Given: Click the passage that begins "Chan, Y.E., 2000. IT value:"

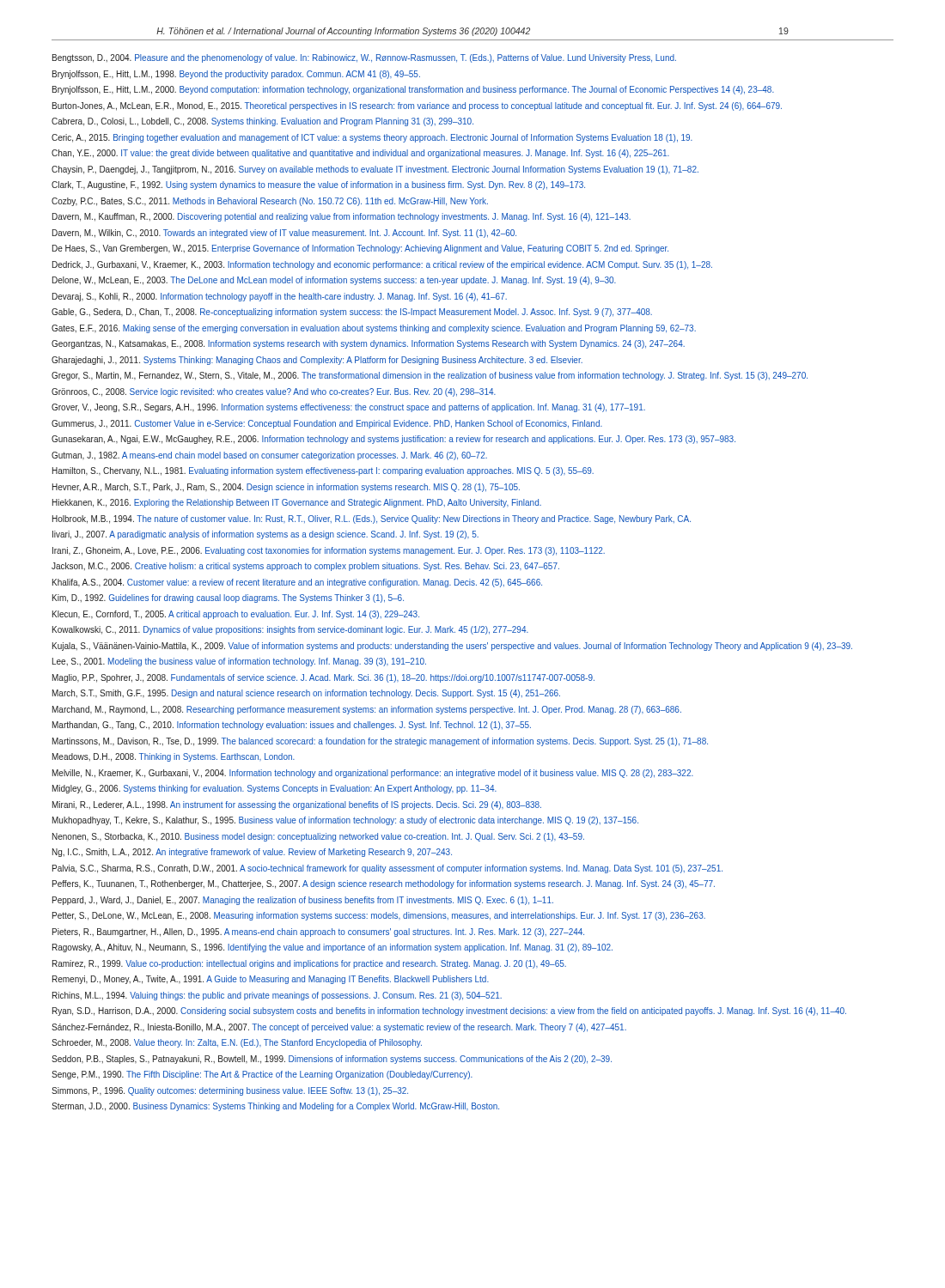Looking at the screenshot, I should pos(361,153).
